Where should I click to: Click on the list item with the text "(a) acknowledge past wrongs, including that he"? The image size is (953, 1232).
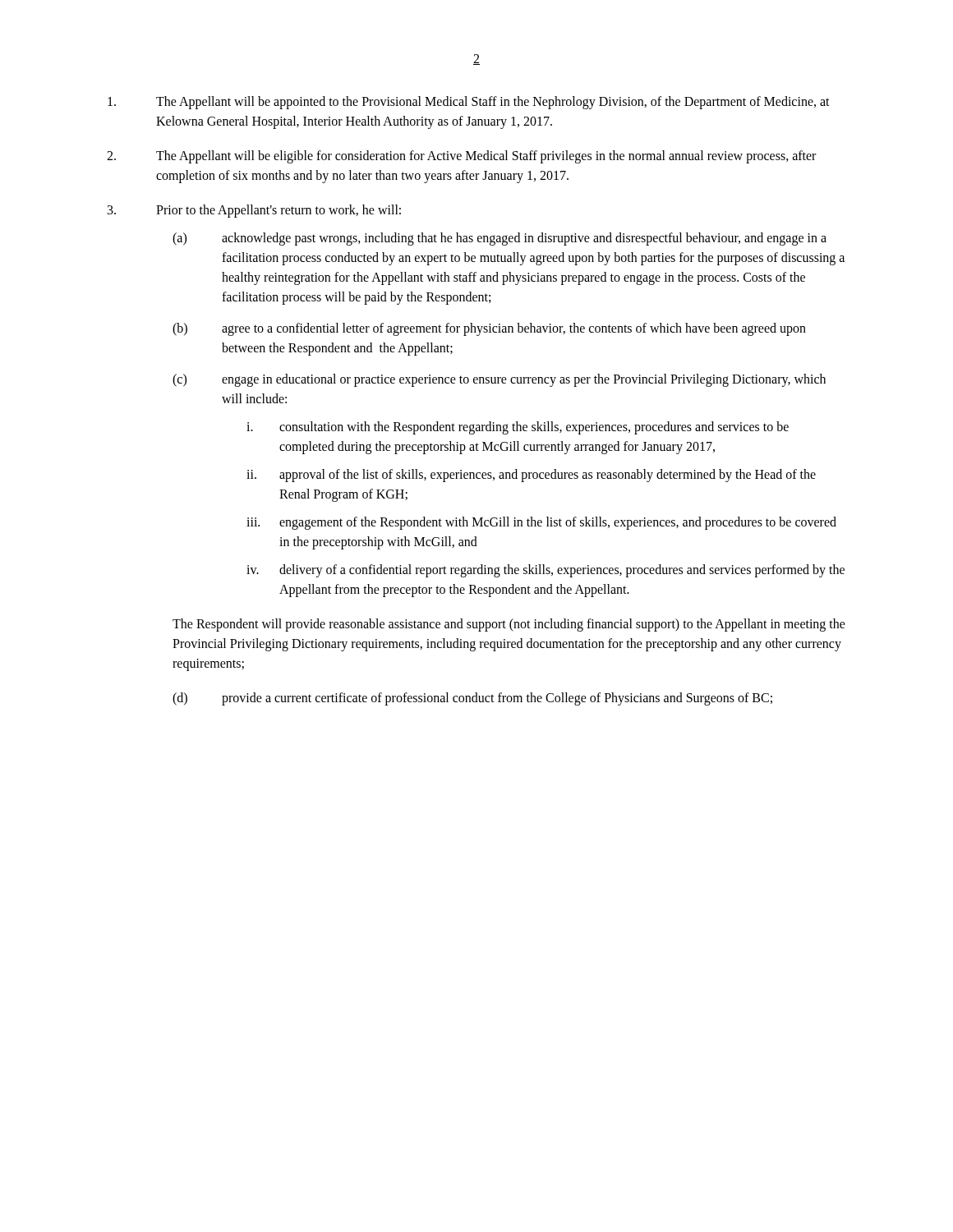(509, 268)
